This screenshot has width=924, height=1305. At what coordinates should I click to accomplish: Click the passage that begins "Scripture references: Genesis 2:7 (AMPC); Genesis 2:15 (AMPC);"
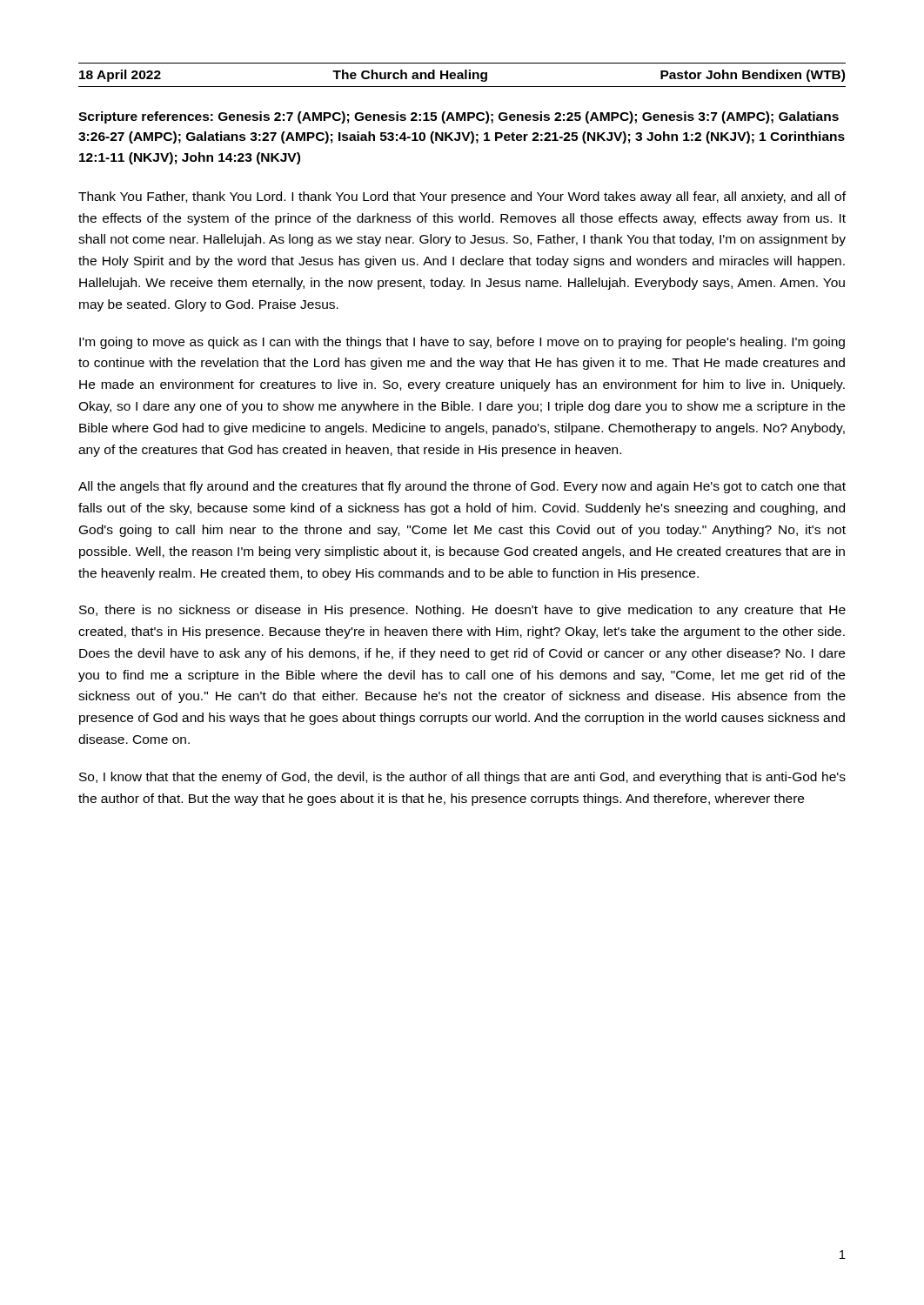coord(462,136)
